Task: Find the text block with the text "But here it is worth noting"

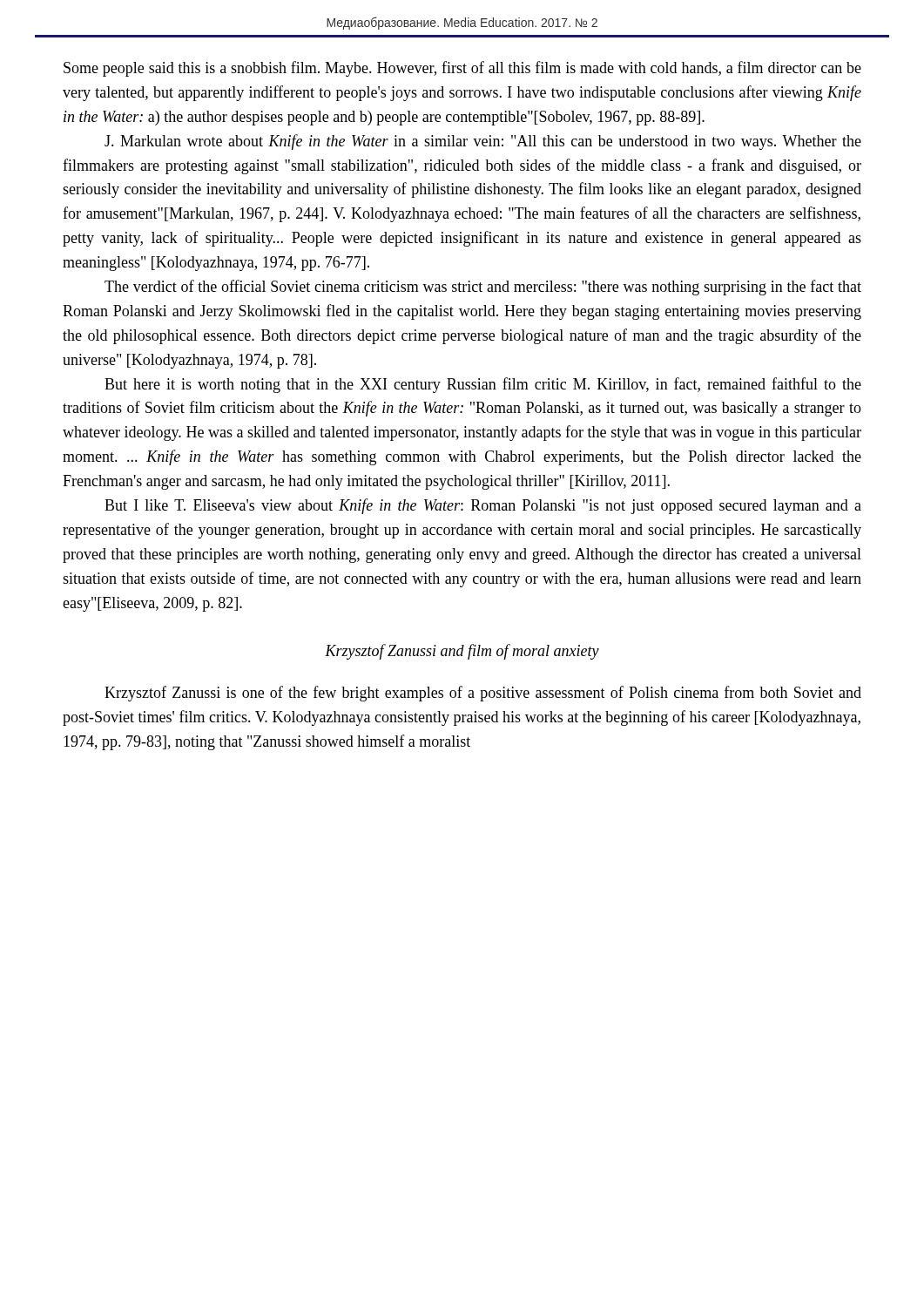Action: point(462,433)
